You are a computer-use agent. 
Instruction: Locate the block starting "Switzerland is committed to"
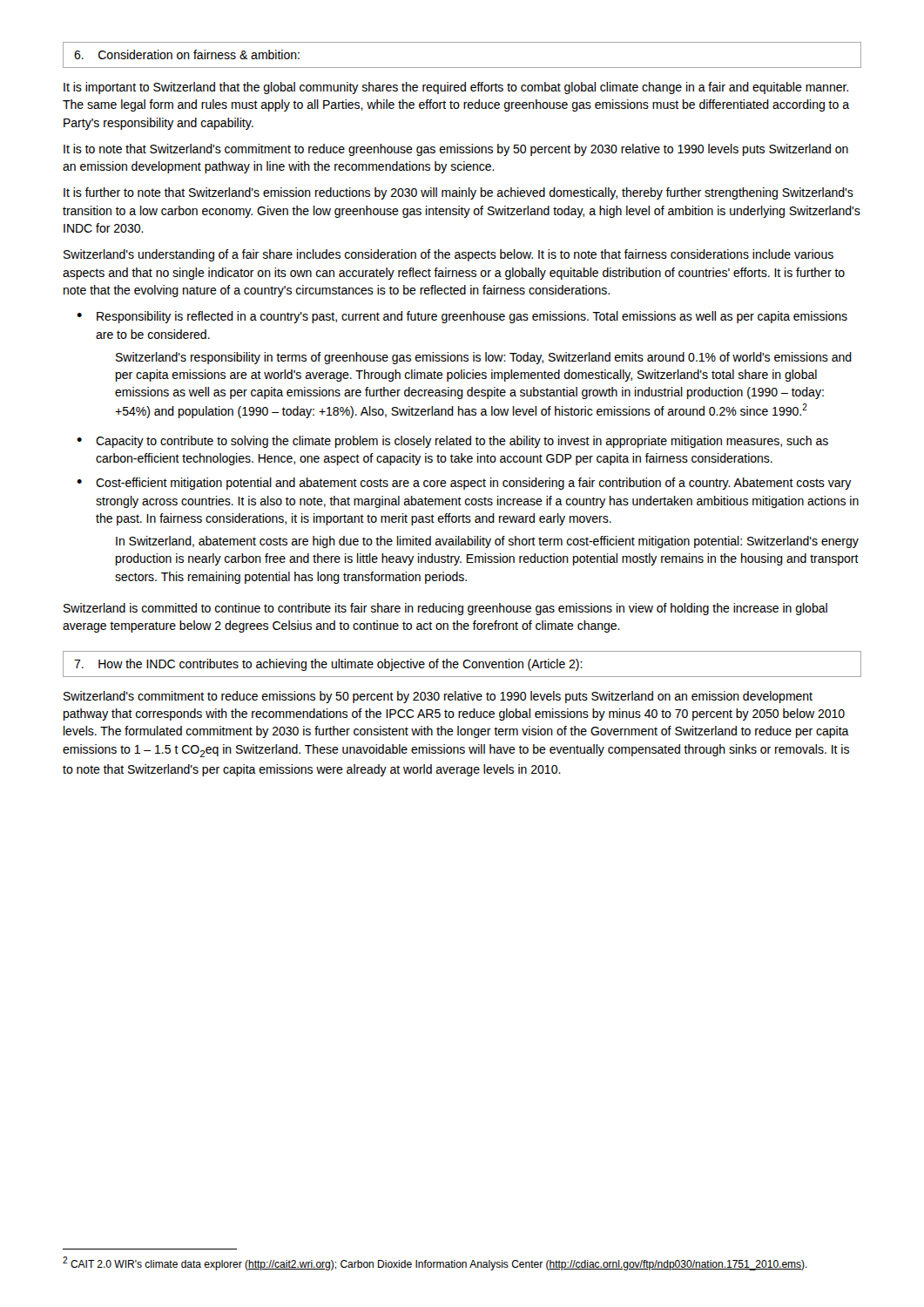point(445,617)
